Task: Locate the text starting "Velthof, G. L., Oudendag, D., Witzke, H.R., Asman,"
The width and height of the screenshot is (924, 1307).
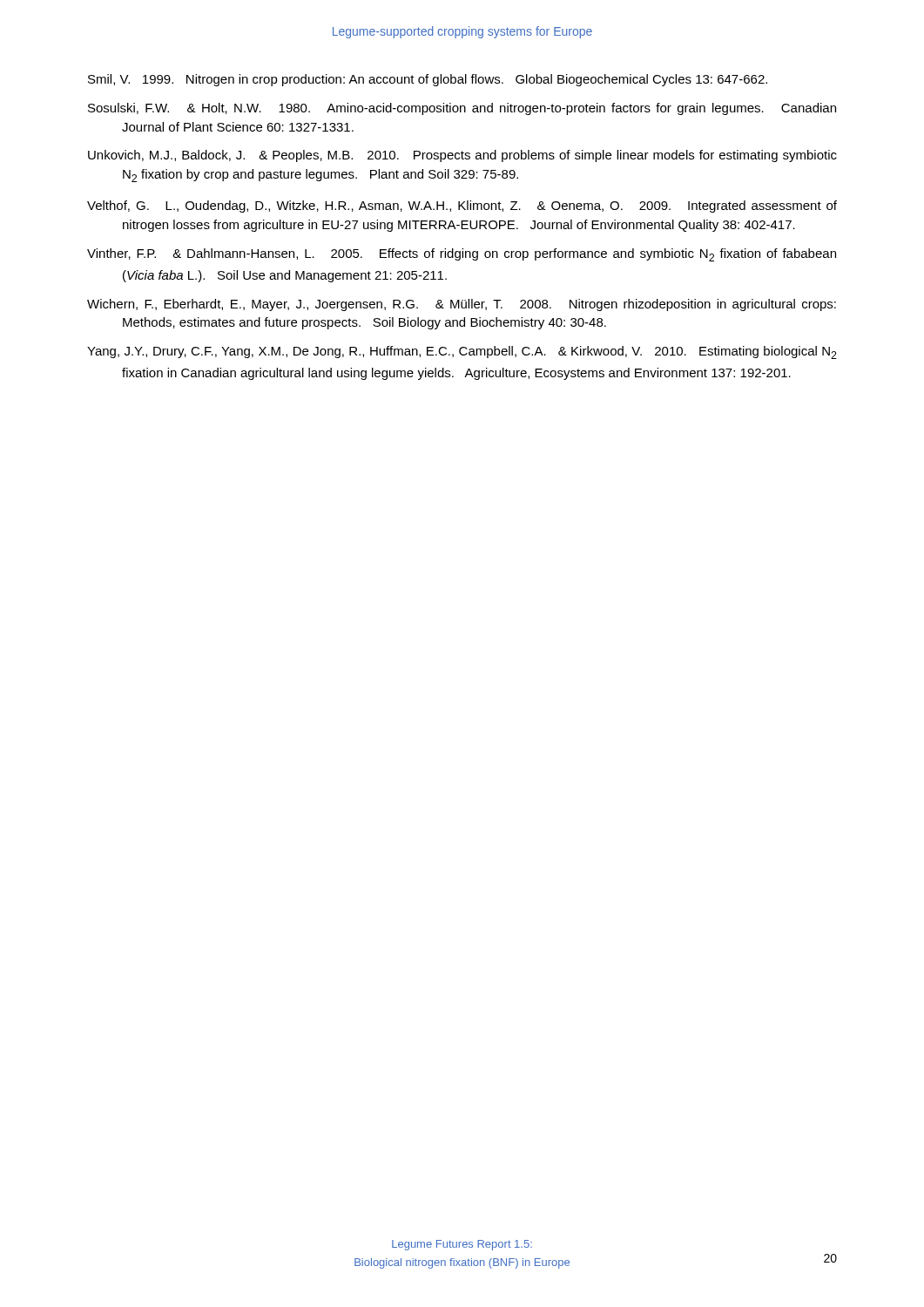Action: pyautogui.click(x=462, y=215)
